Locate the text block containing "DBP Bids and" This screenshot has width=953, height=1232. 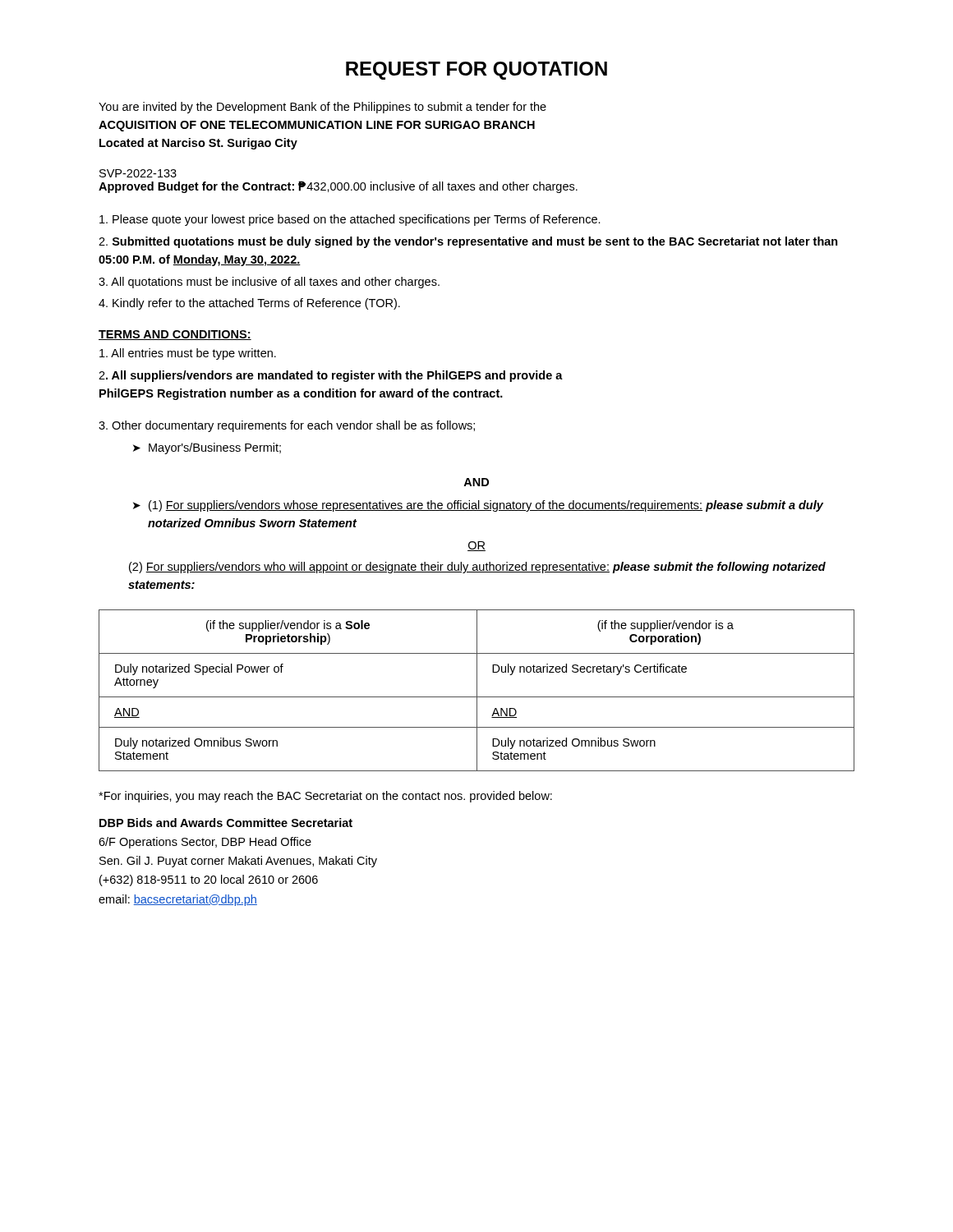click(238, 861)
